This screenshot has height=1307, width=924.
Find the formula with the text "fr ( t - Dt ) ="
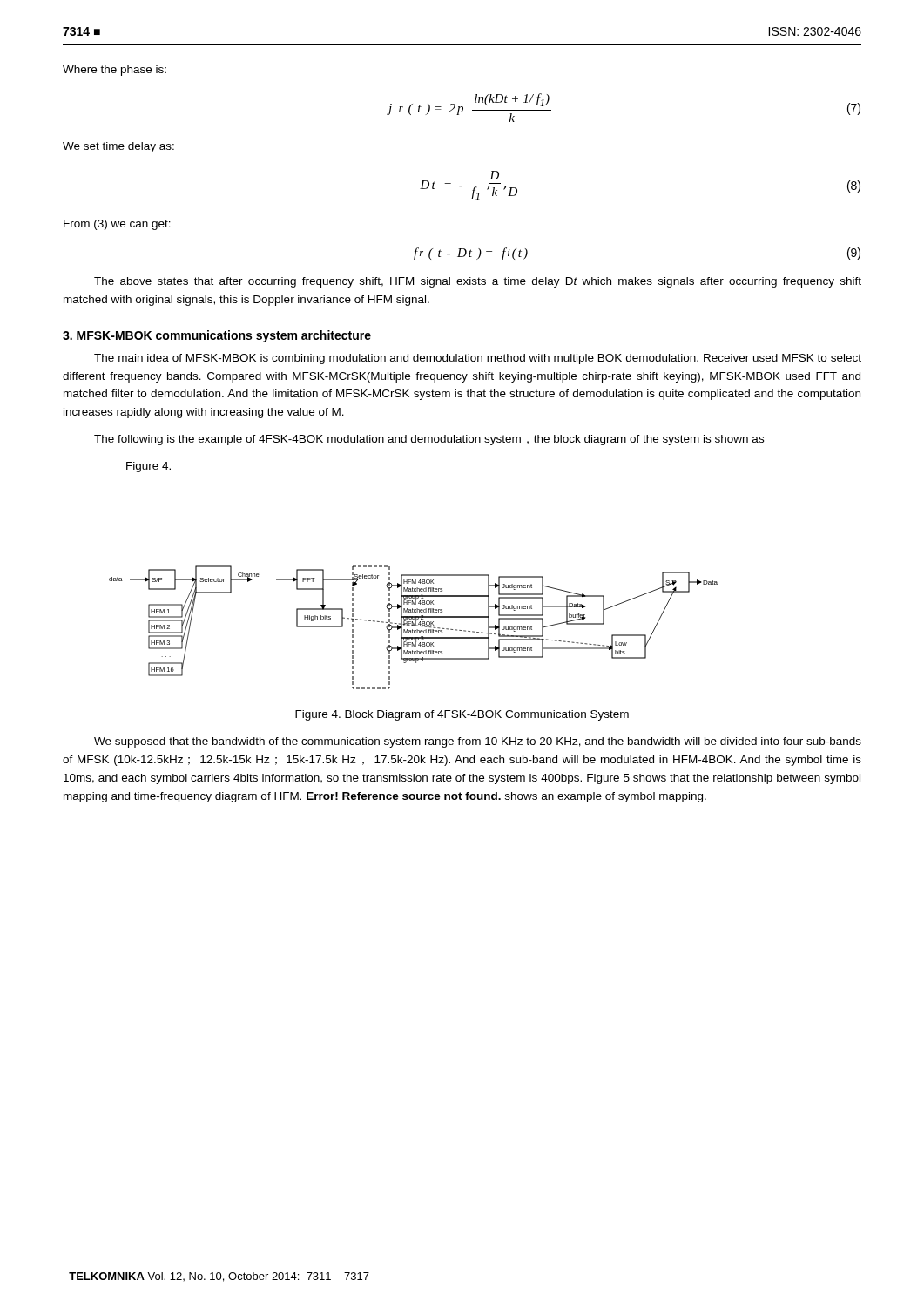point(488,253)
